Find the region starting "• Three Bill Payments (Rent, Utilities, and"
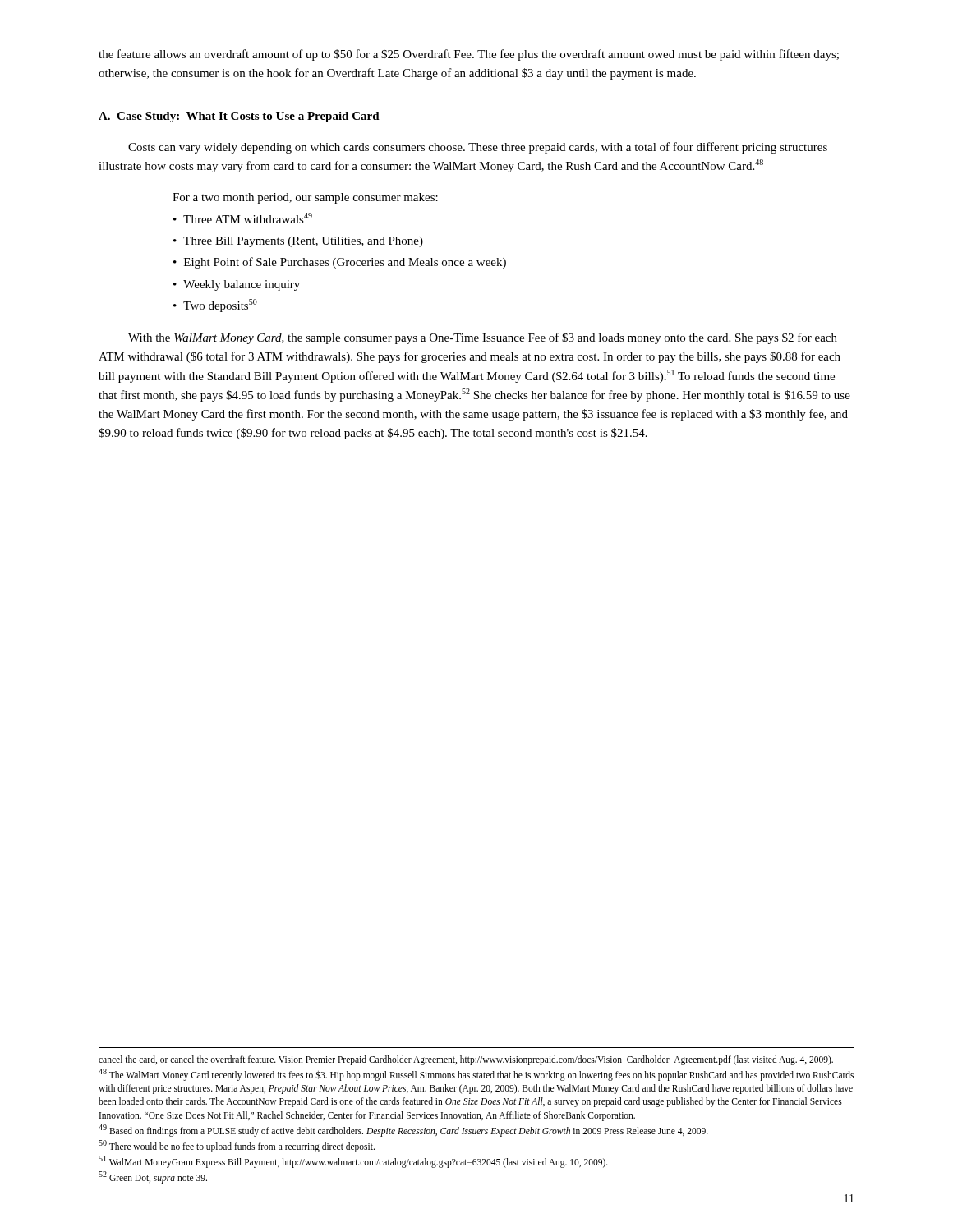 point(298,241)
